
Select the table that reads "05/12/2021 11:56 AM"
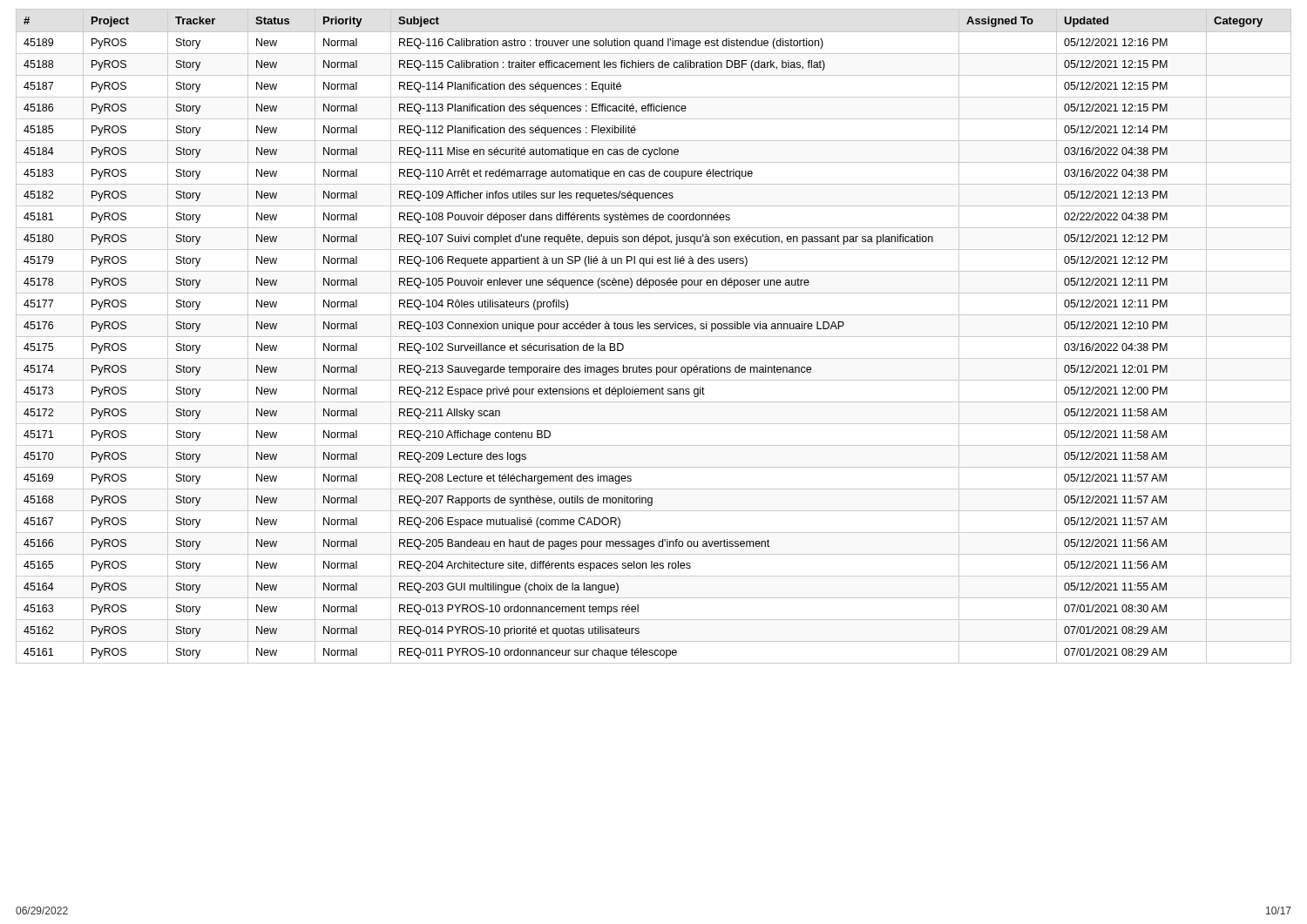[x=654, y=336]
